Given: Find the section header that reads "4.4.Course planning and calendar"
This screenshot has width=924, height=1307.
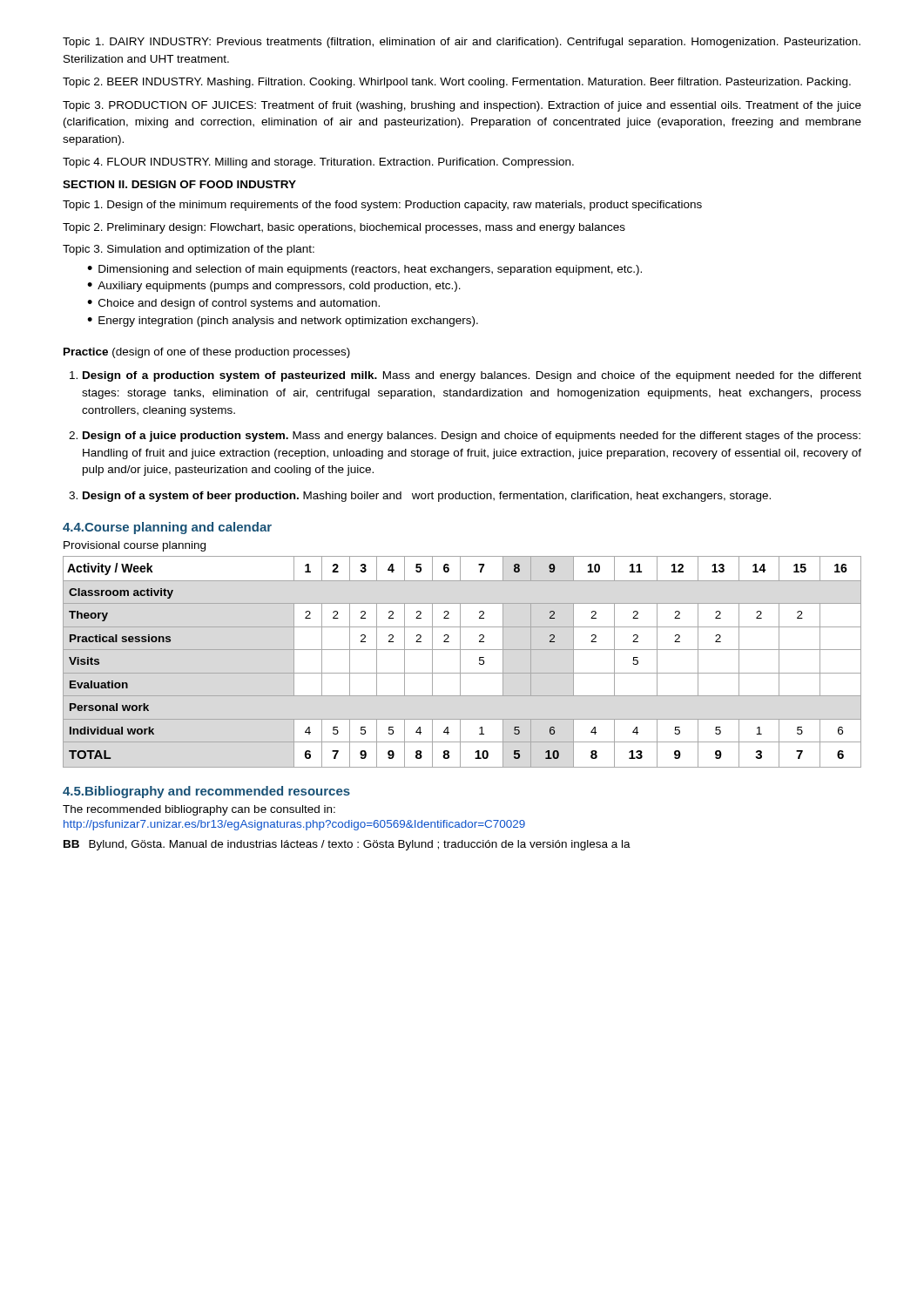Looking at the screenshot, I should point(167,527).
